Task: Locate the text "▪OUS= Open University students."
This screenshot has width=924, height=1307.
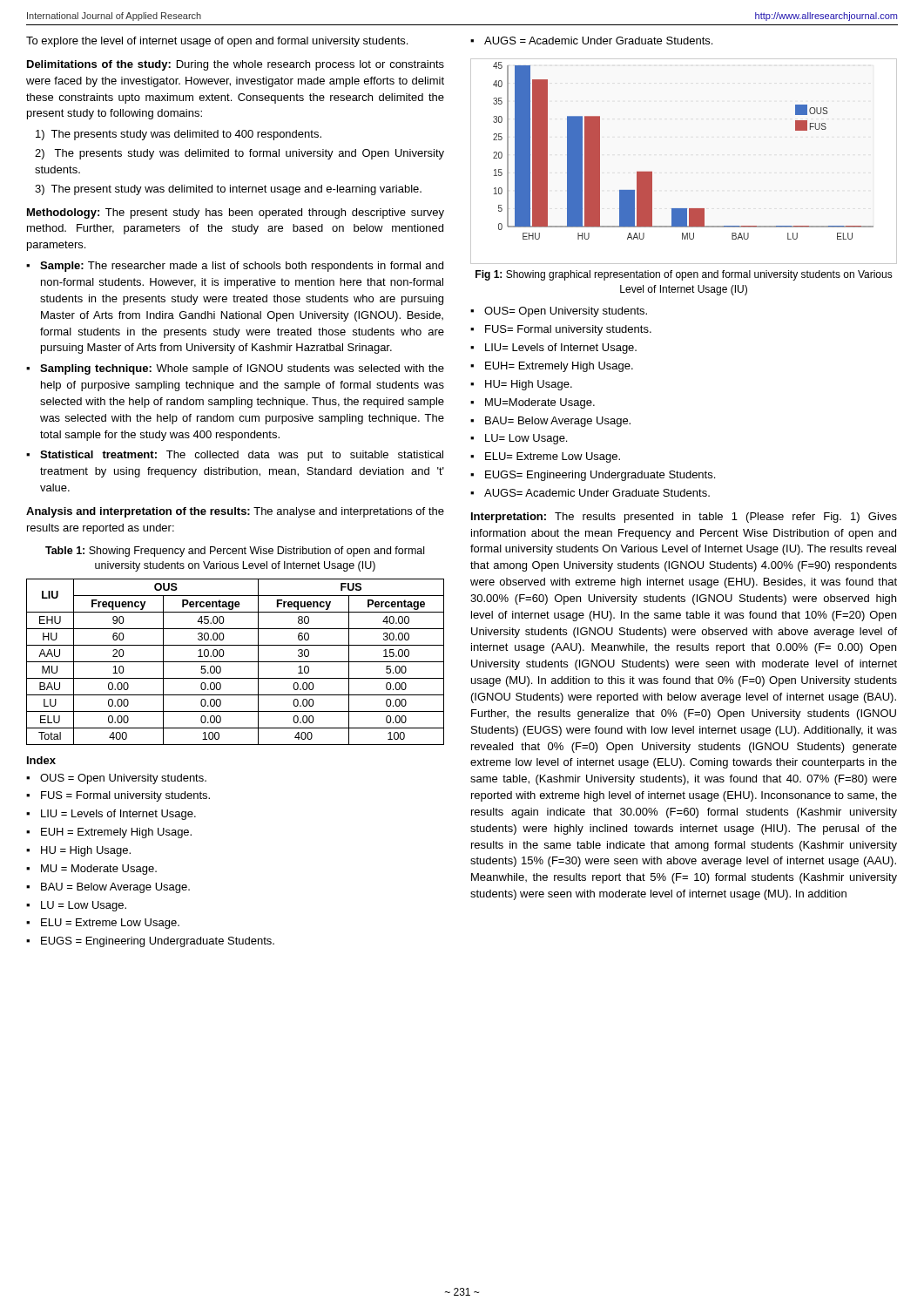Action: tap(559, 312)
